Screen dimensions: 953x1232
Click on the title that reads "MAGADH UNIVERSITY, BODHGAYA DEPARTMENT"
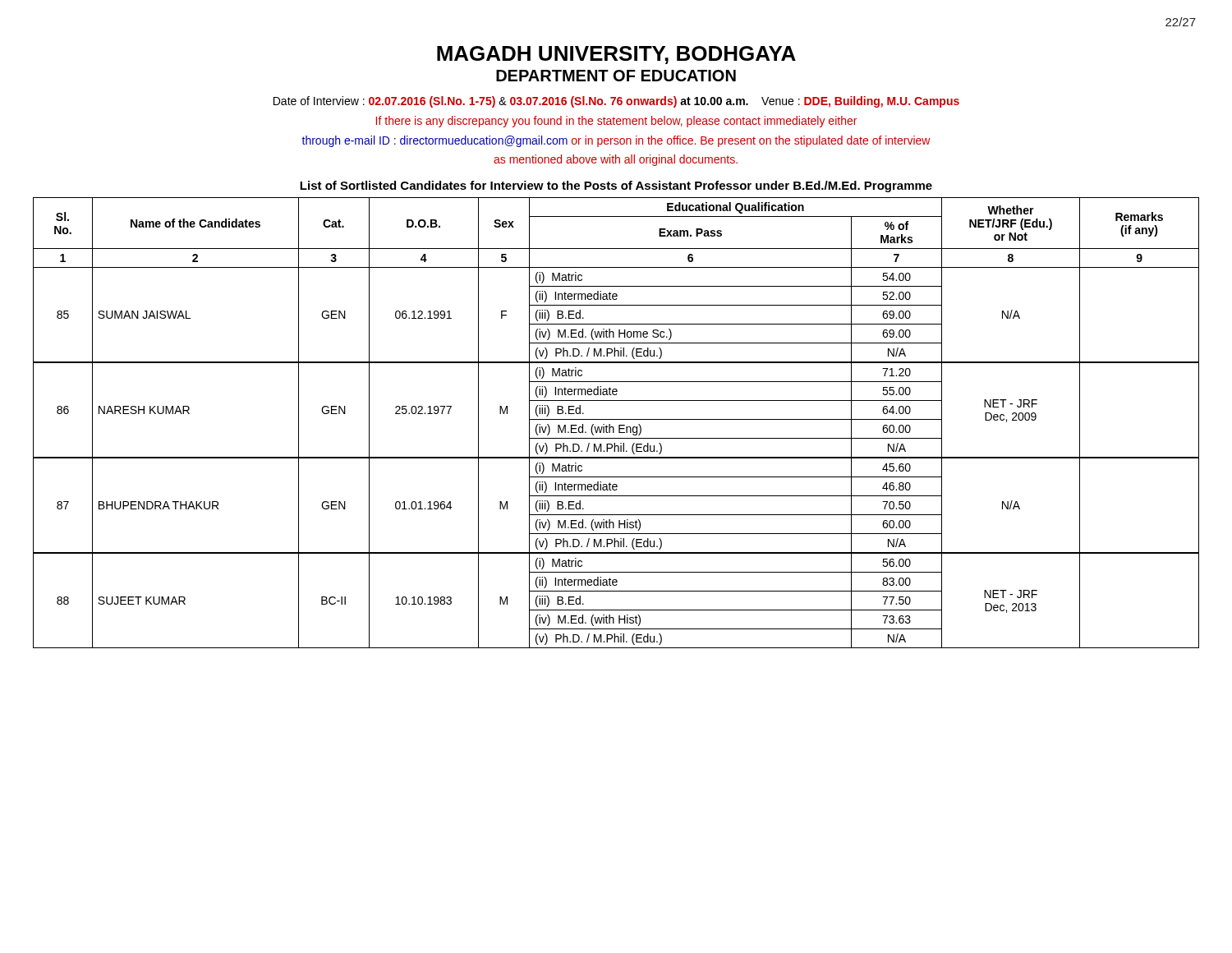tap(616, 63)
